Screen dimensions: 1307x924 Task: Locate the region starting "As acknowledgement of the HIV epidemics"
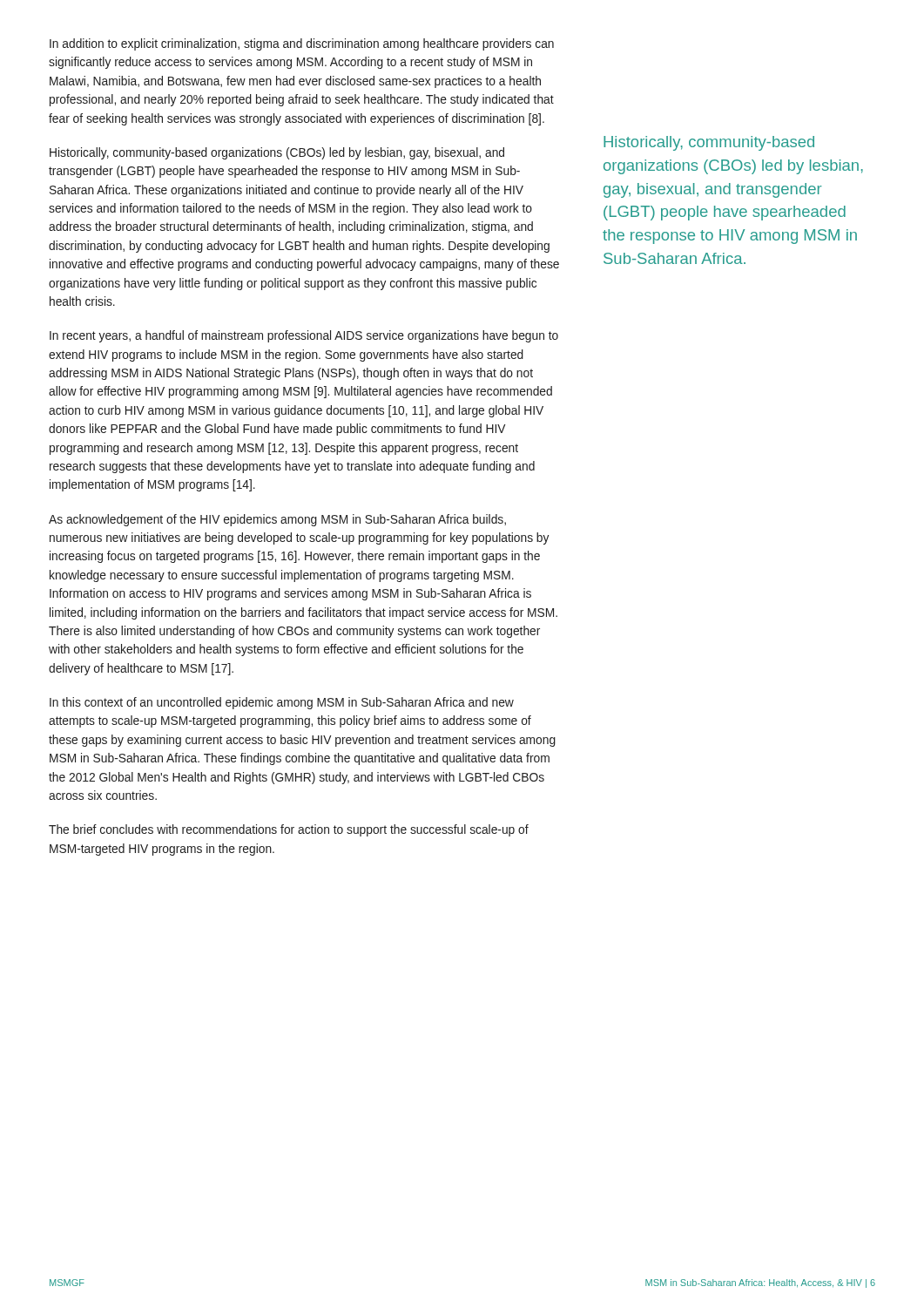[x=306, y=594]
